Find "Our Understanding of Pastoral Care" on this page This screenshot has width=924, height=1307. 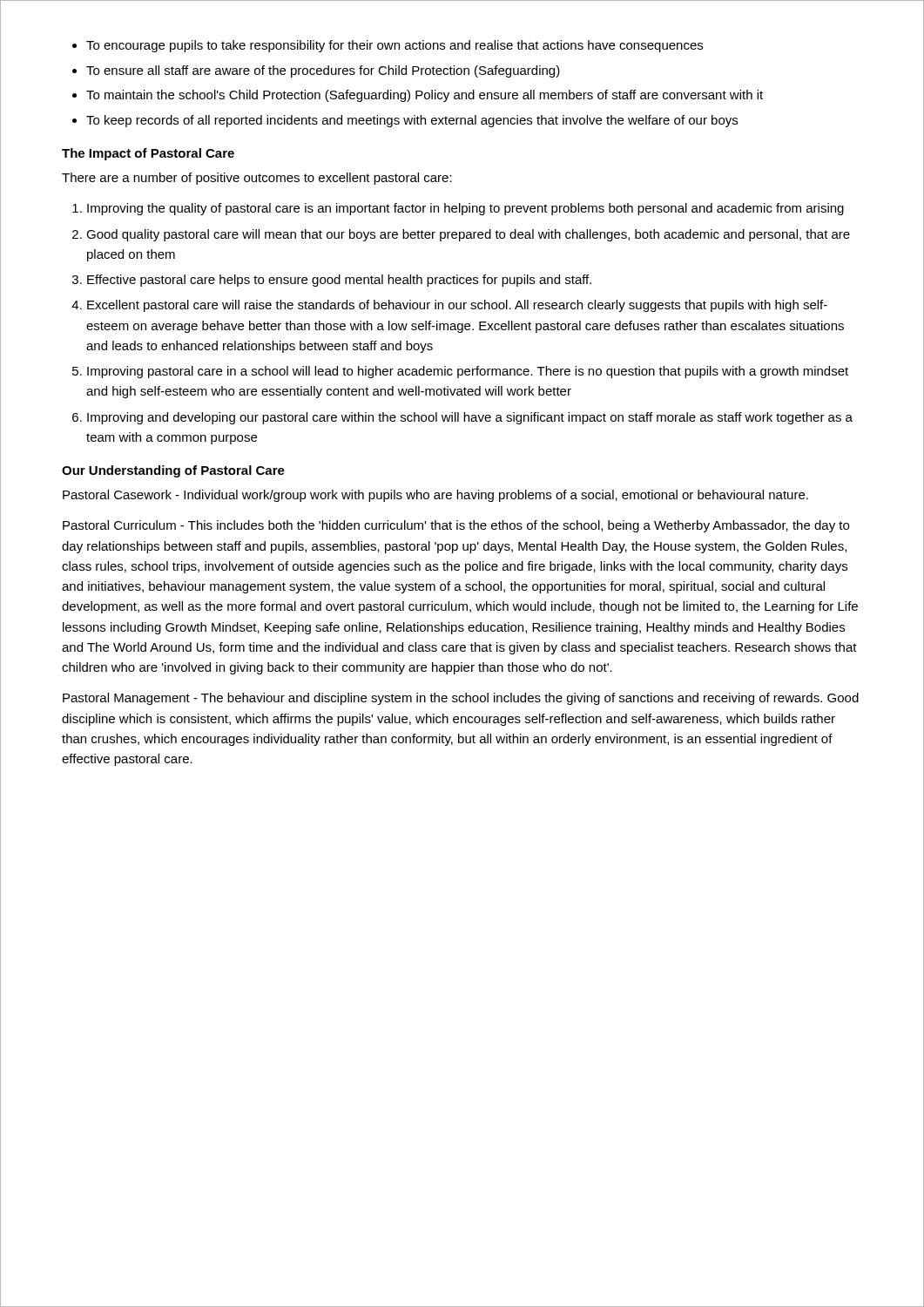pos(173,470)
